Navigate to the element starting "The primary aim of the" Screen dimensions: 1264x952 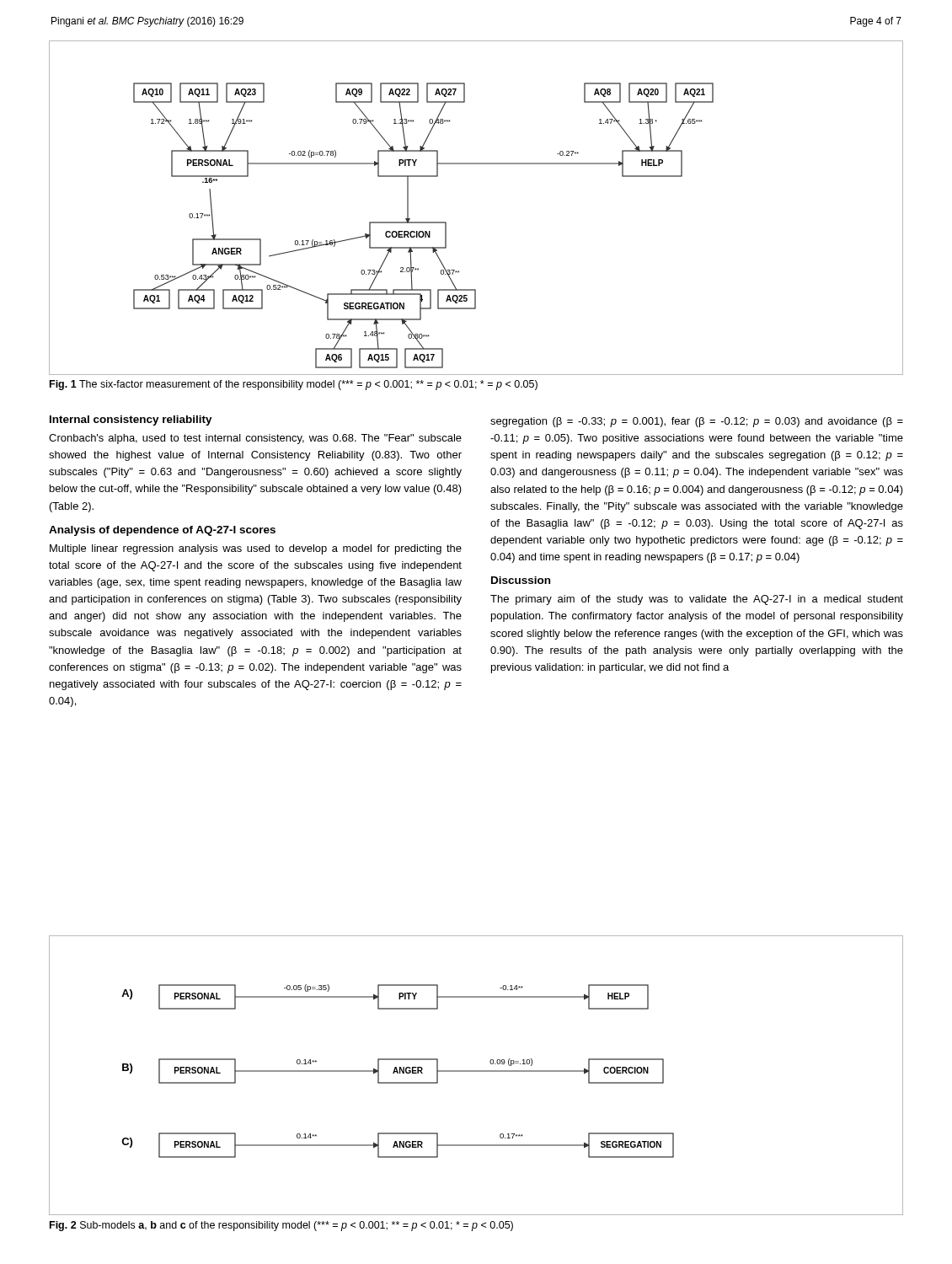[697, 633]
